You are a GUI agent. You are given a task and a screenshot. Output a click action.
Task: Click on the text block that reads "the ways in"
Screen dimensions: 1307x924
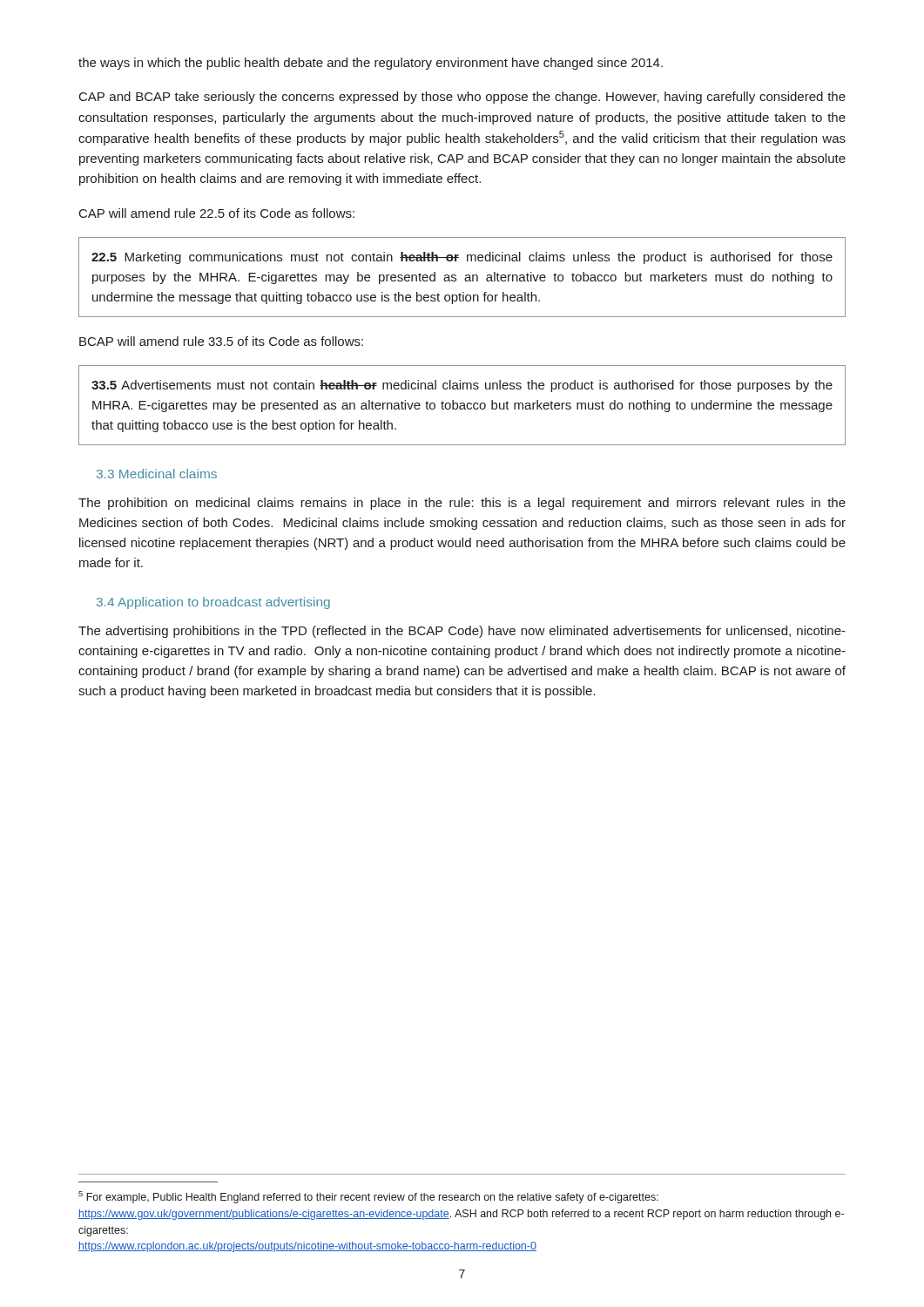tap(371, 62)
